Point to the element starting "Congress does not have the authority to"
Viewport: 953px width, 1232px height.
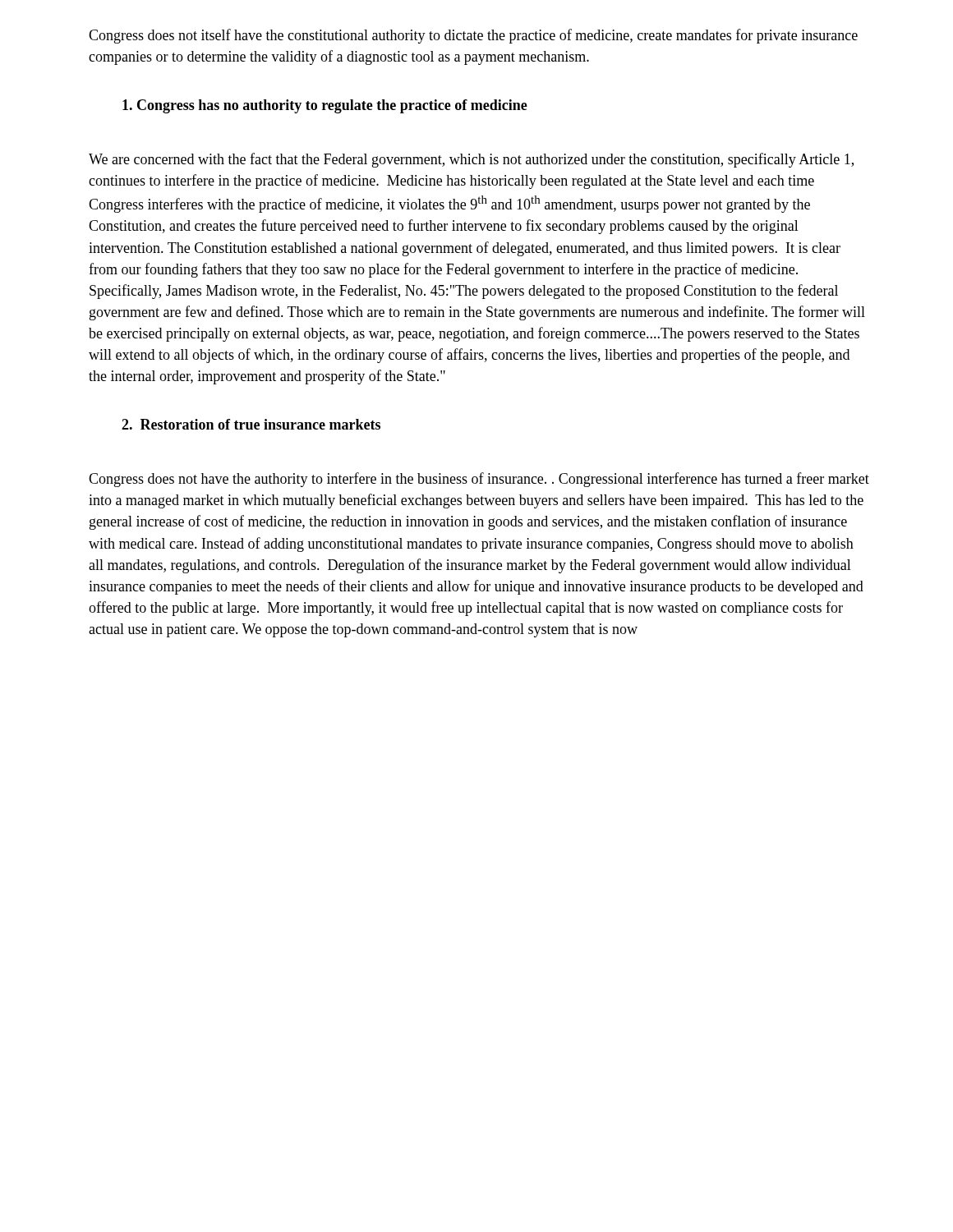479,554
